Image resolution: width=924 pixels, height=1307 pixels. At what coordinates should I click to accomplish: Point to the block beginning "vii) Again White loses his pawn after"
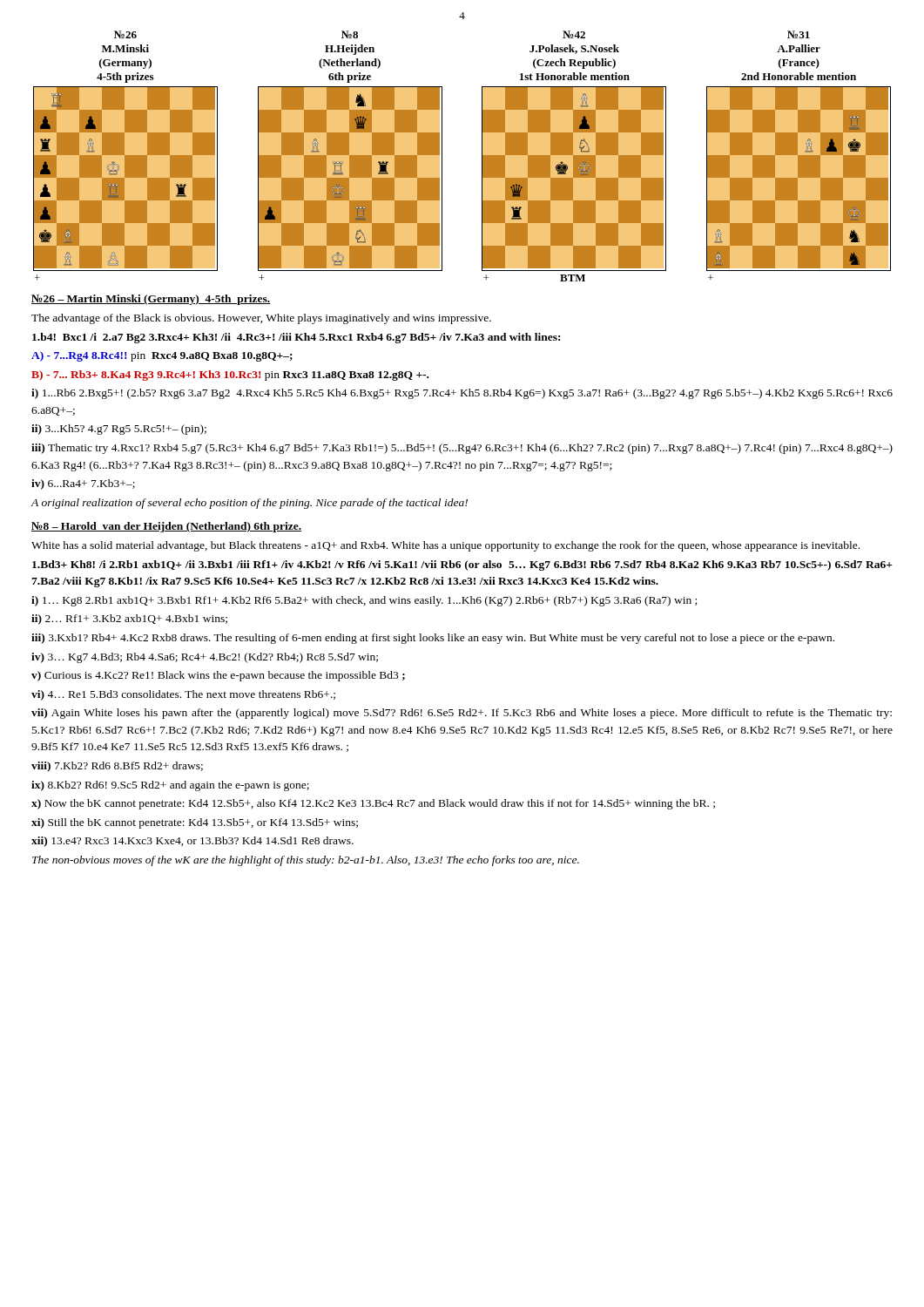pos(462,730)
